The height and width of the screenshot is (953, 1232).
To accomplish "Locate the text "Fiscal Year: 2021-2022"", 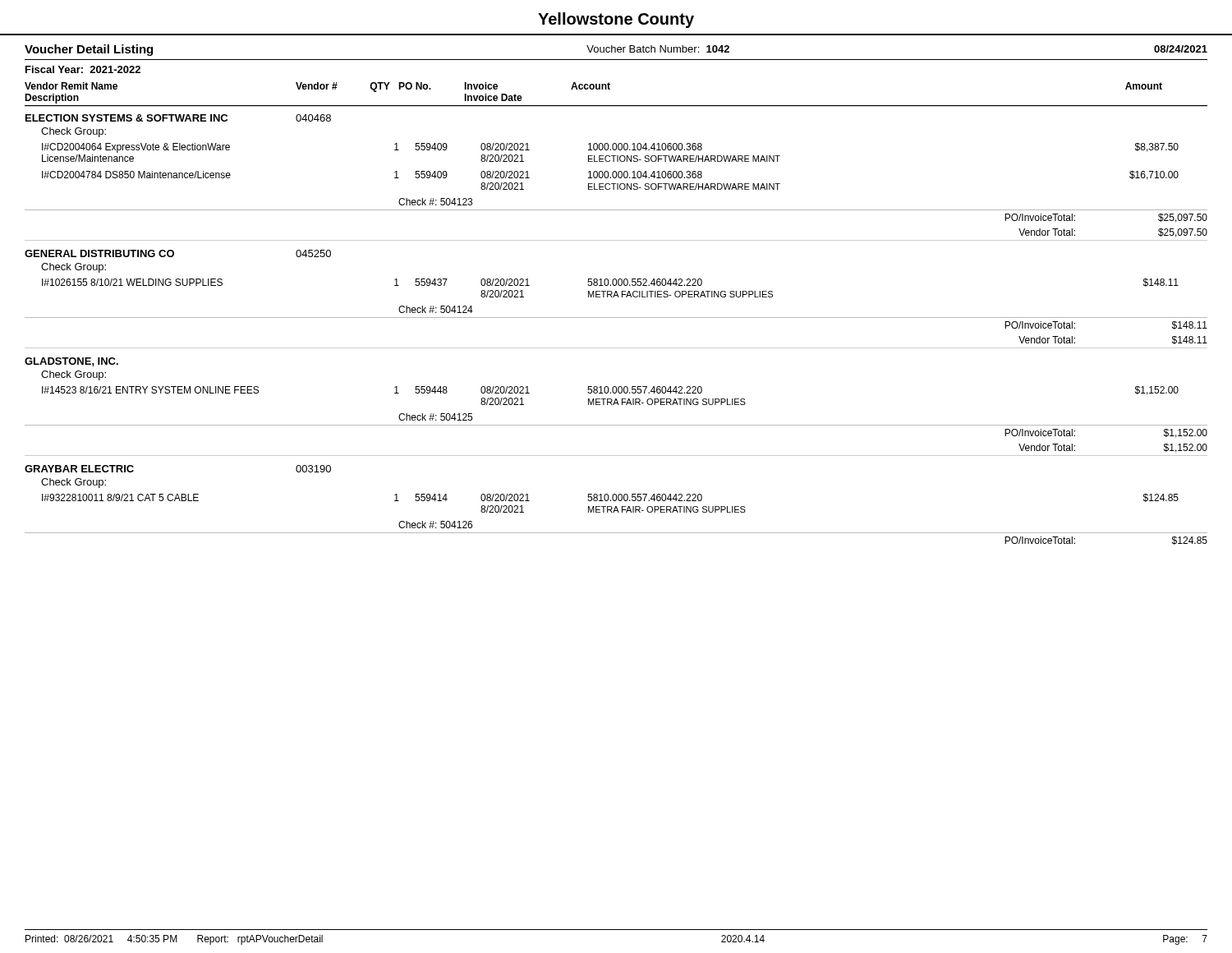I will [83, 69].
